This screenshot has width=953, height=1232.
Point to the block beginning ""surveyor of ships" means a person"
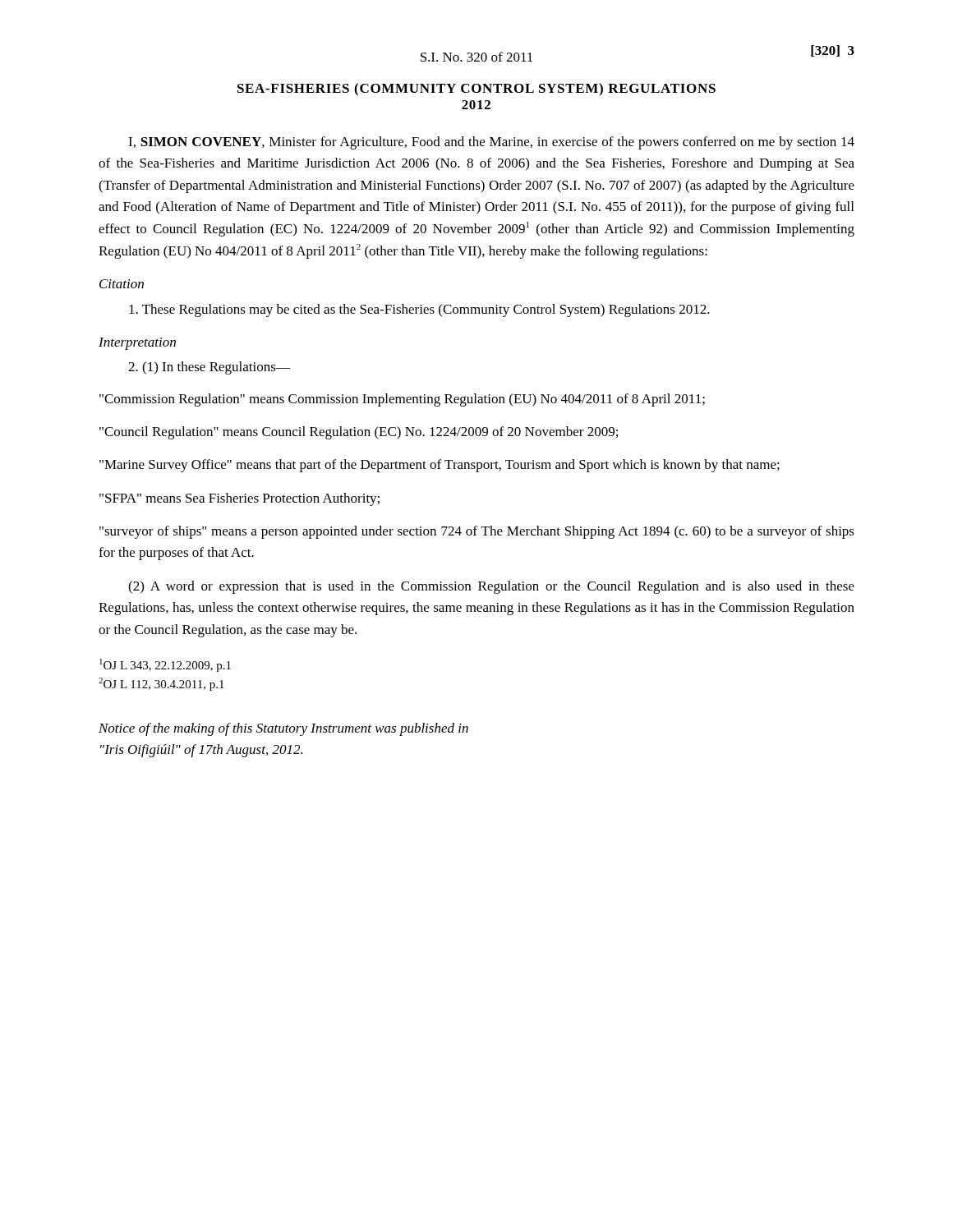coord(476,543)
